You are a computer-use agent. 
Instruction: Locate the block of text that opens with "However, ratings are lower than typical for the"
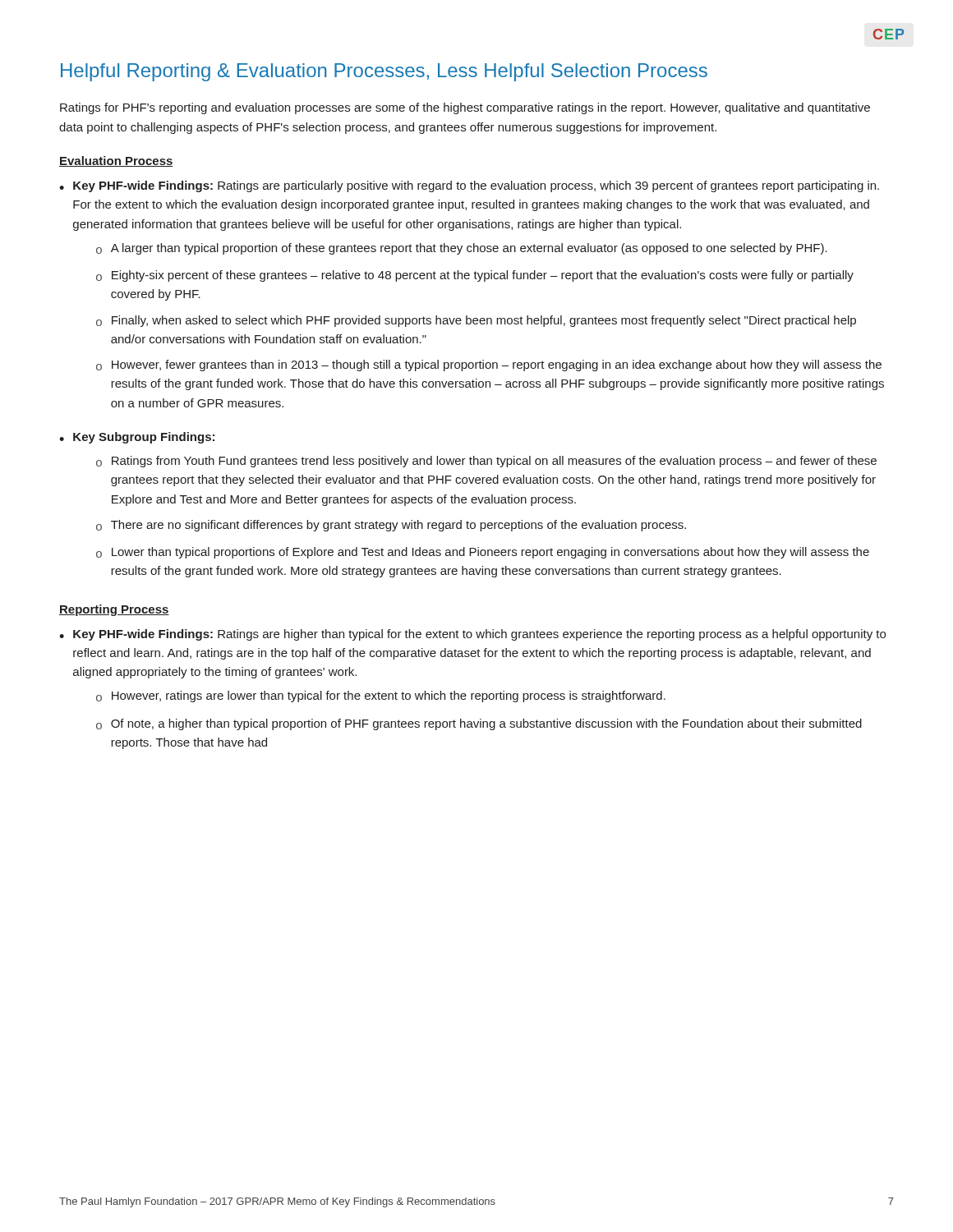388,696
